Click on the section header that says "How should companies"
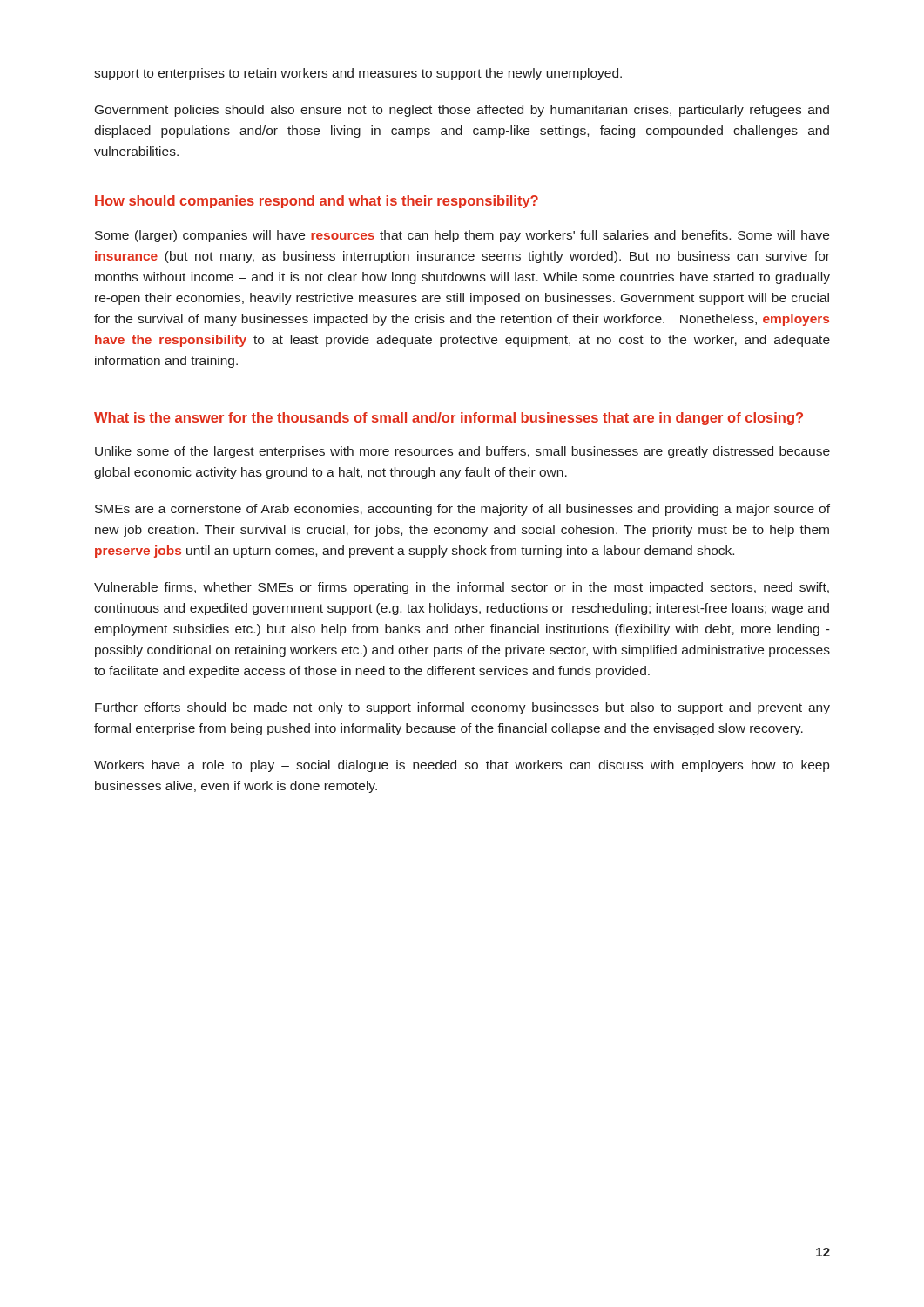924x1307 pixels. (x=316, y=200)
